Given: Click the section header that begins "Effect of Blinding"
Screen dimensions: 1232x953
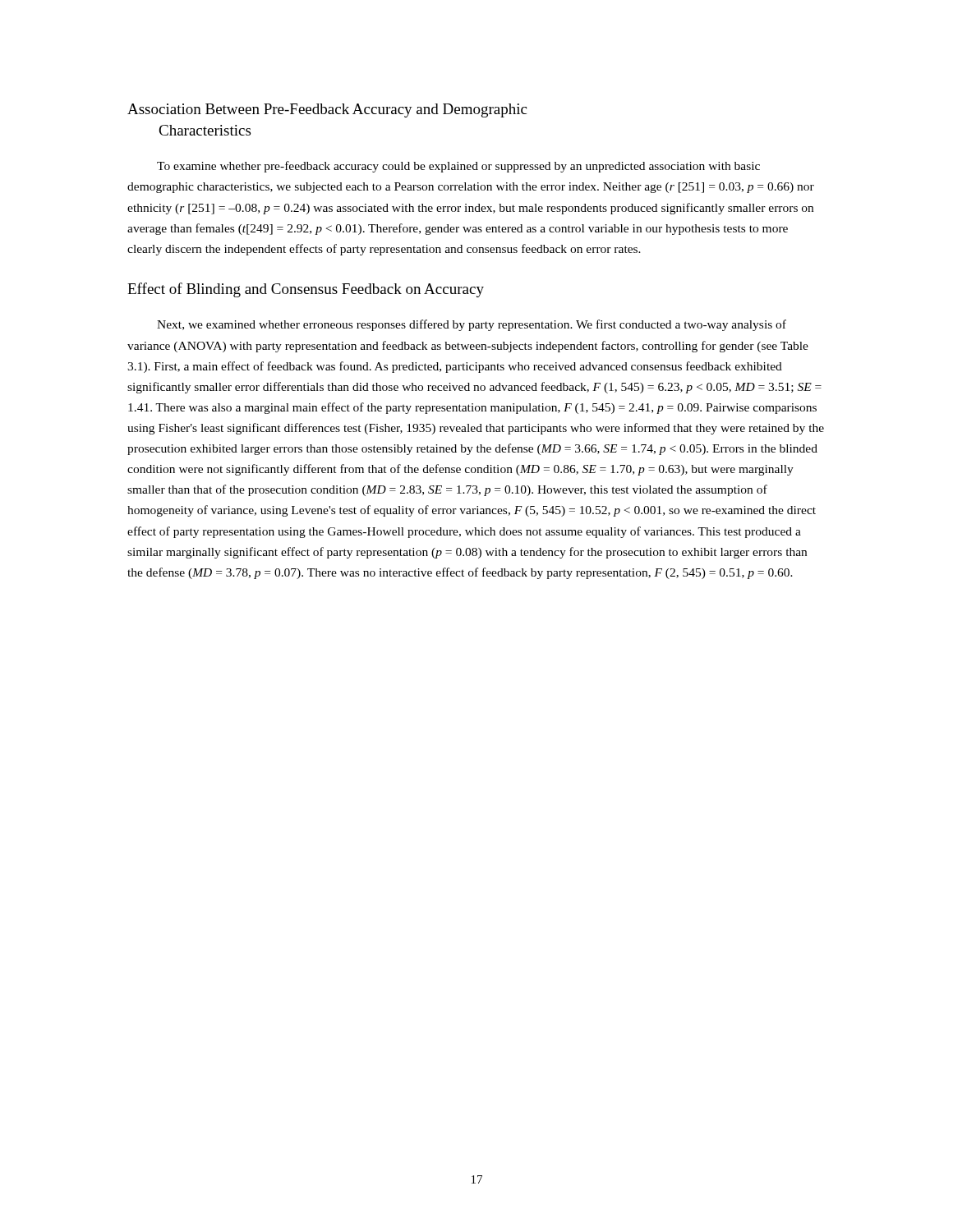Looking at the screenshot, I should [x=306, y=289].
